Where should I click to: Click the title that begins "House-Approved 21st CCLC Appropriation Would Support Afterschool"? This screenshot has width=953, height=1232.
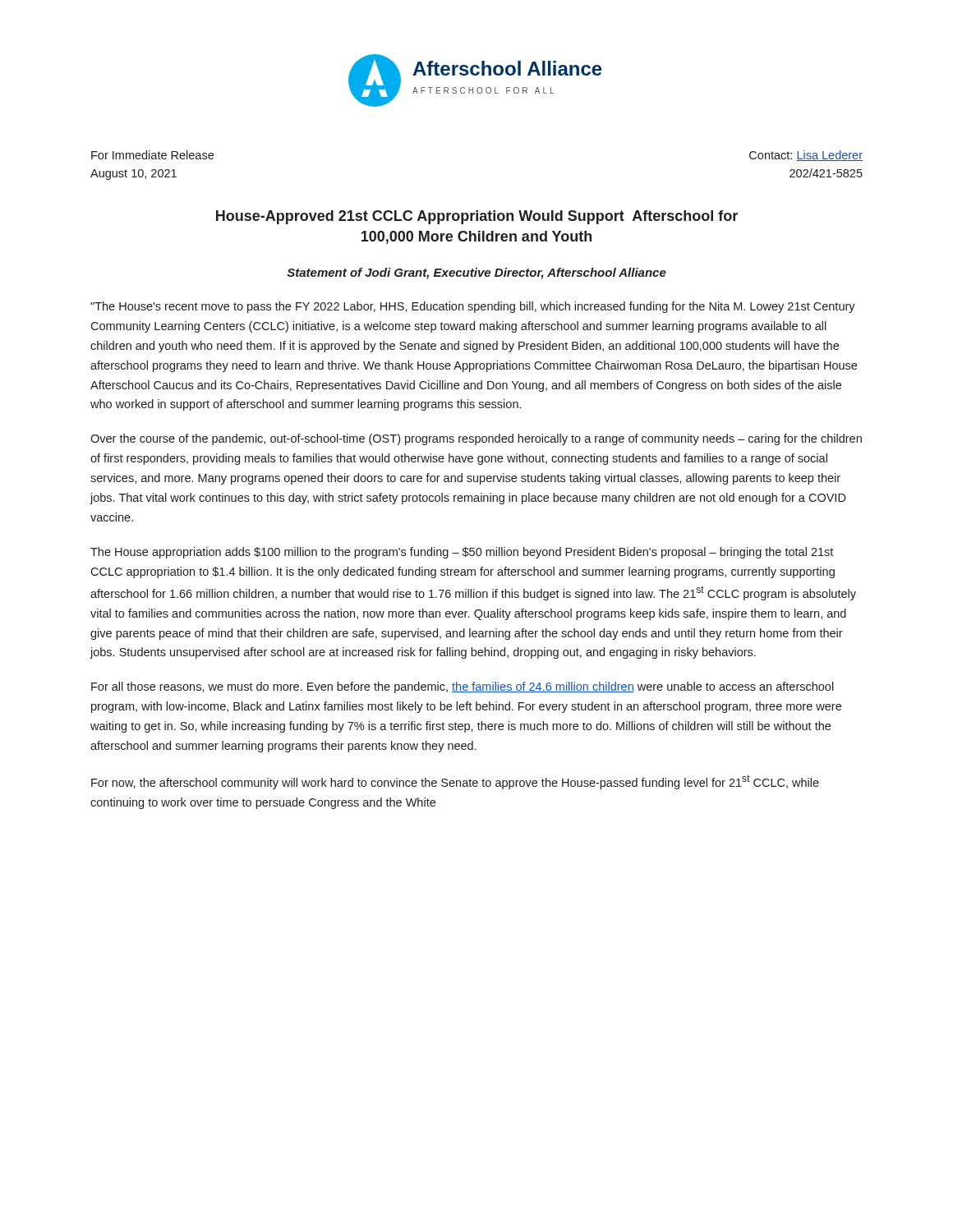tap(476, 226)
